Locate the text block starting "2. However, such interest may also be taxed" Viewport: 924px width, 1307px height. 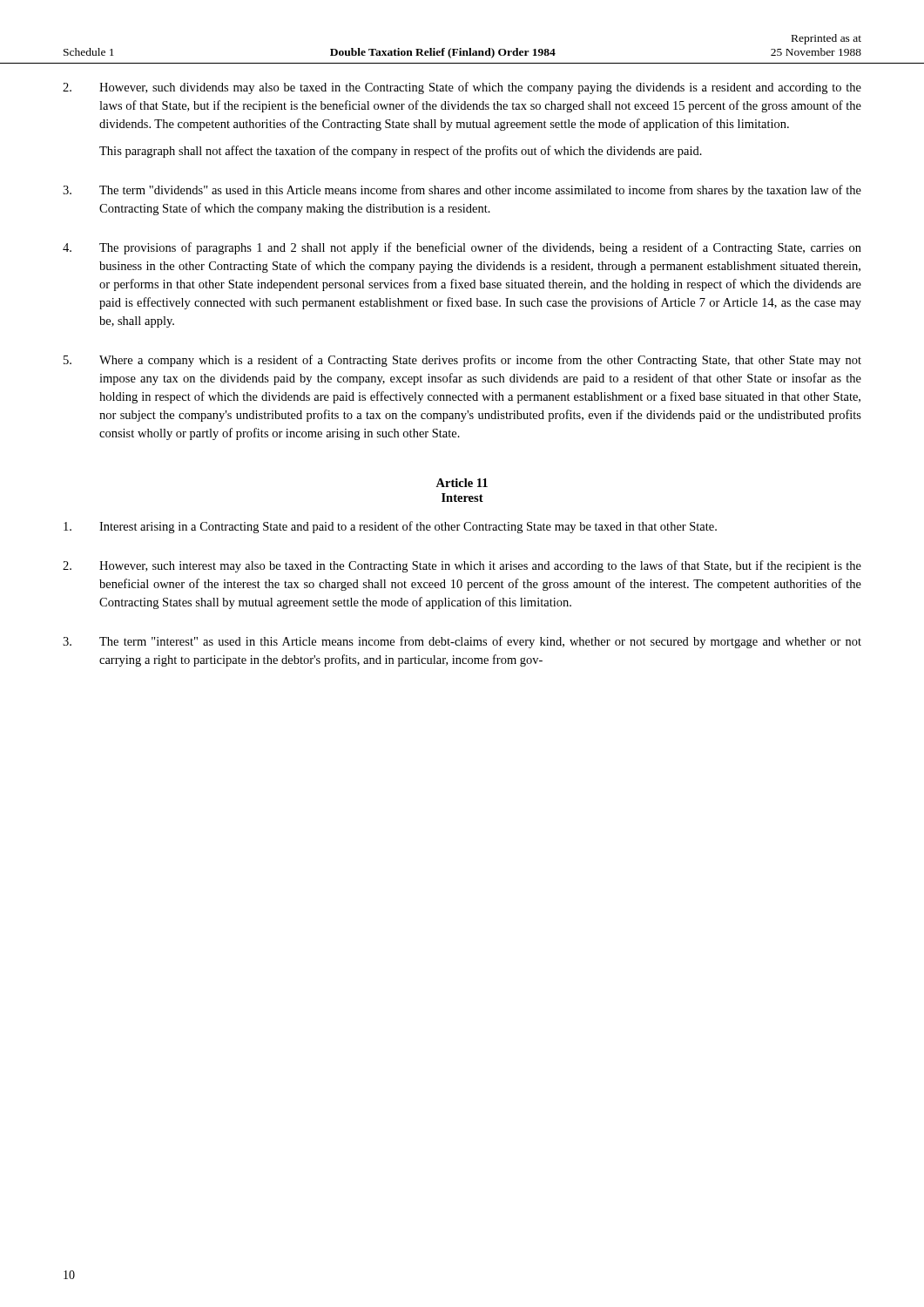point(462,589)
